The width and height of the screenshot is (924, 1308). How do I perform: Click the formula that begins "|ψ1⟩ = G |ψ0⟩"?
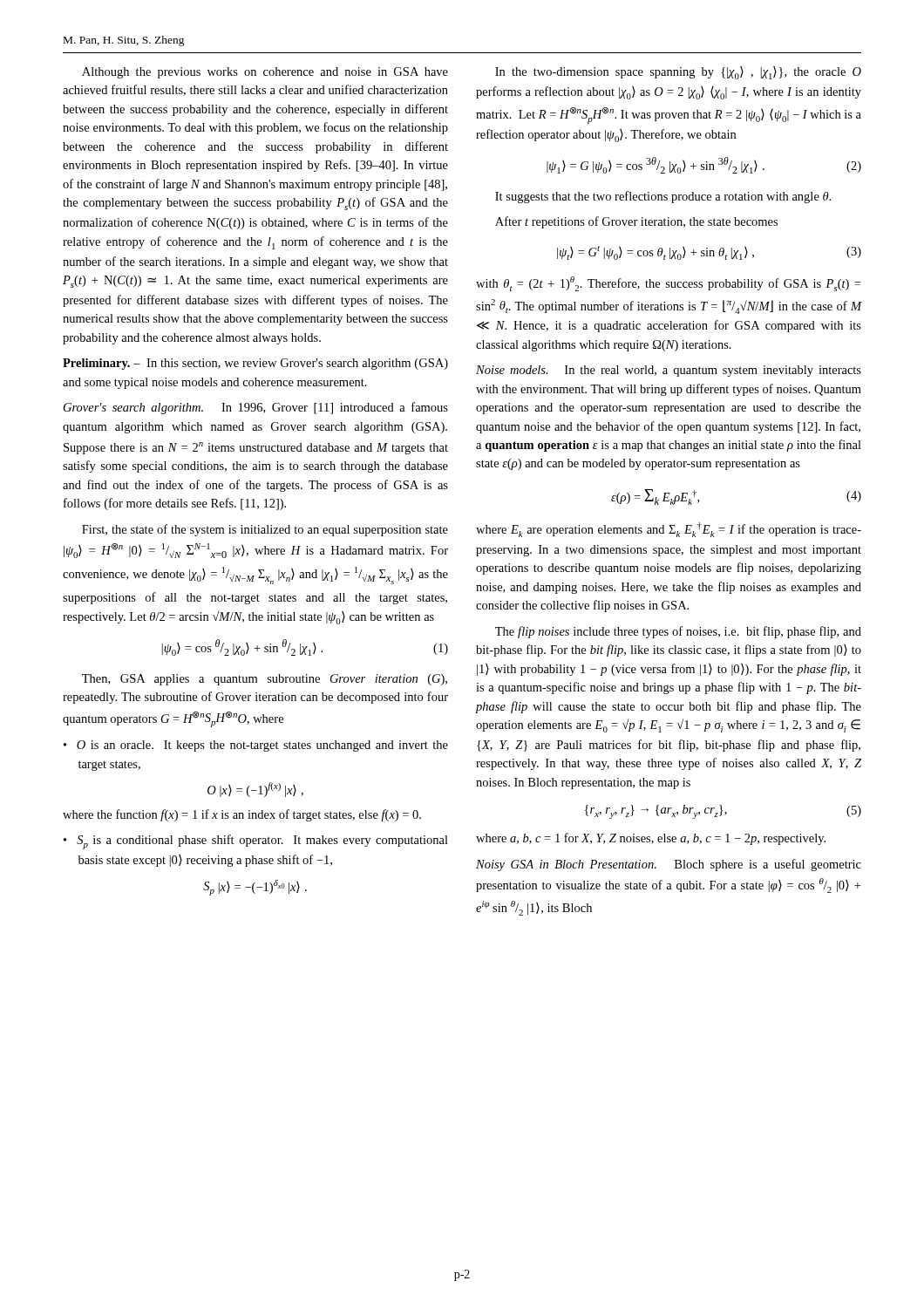click(669, 166)
